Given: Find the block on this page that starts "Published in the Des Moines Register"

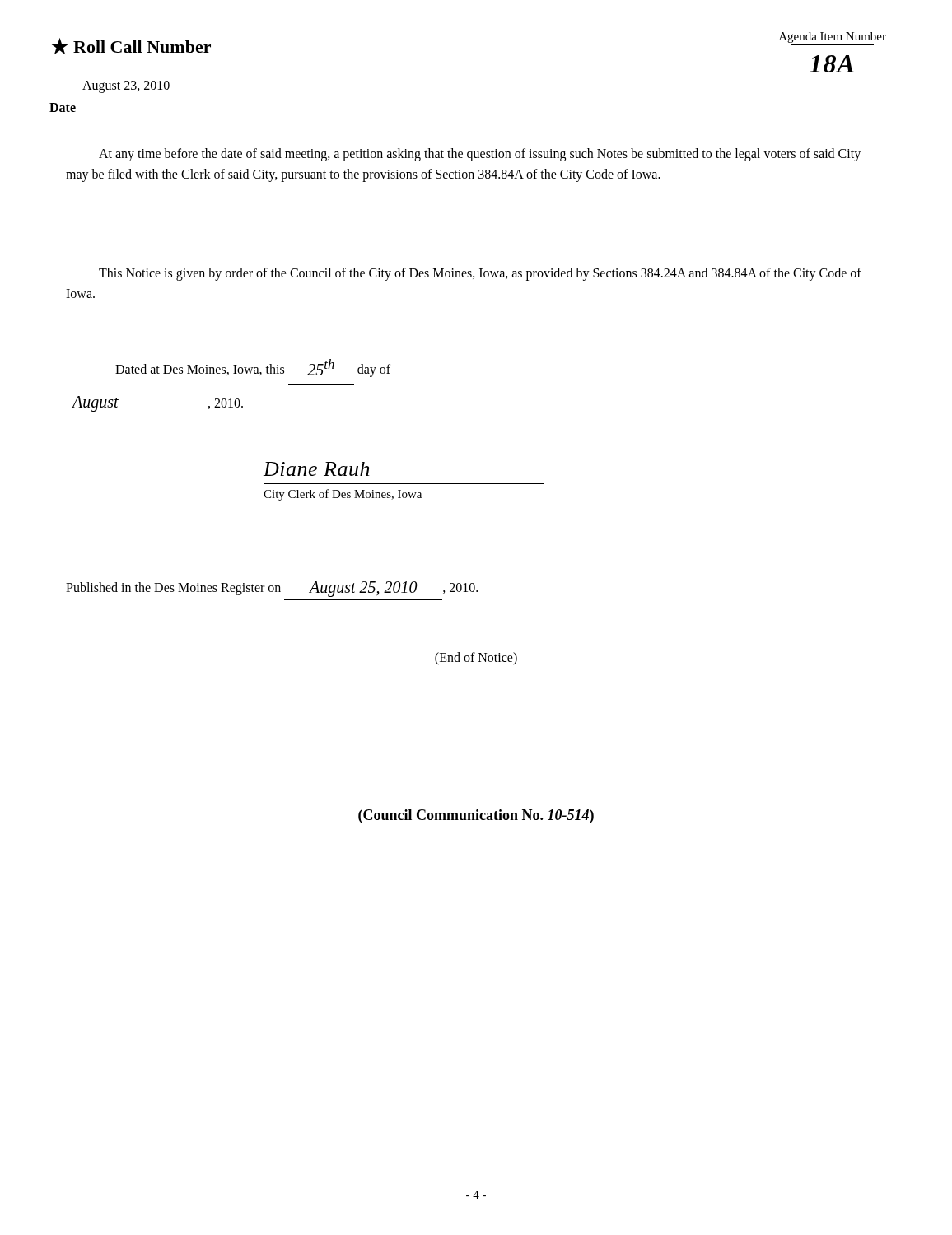Looking at the screenshot, I should [x=272, y=588].
